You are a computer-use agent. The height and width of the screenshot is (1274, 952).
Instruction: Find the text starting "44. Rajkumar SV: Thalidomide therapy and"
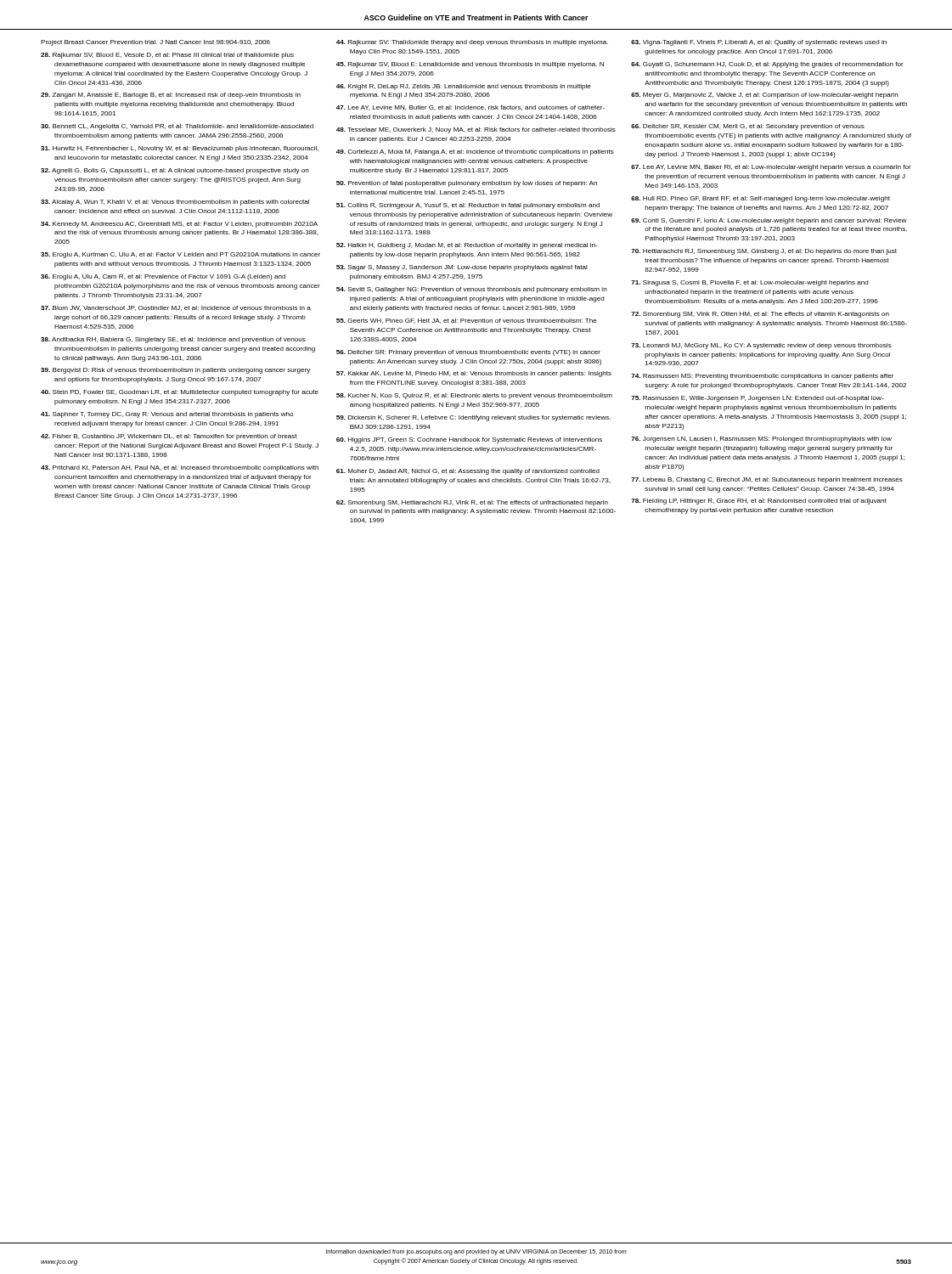[x=472, y=47]
